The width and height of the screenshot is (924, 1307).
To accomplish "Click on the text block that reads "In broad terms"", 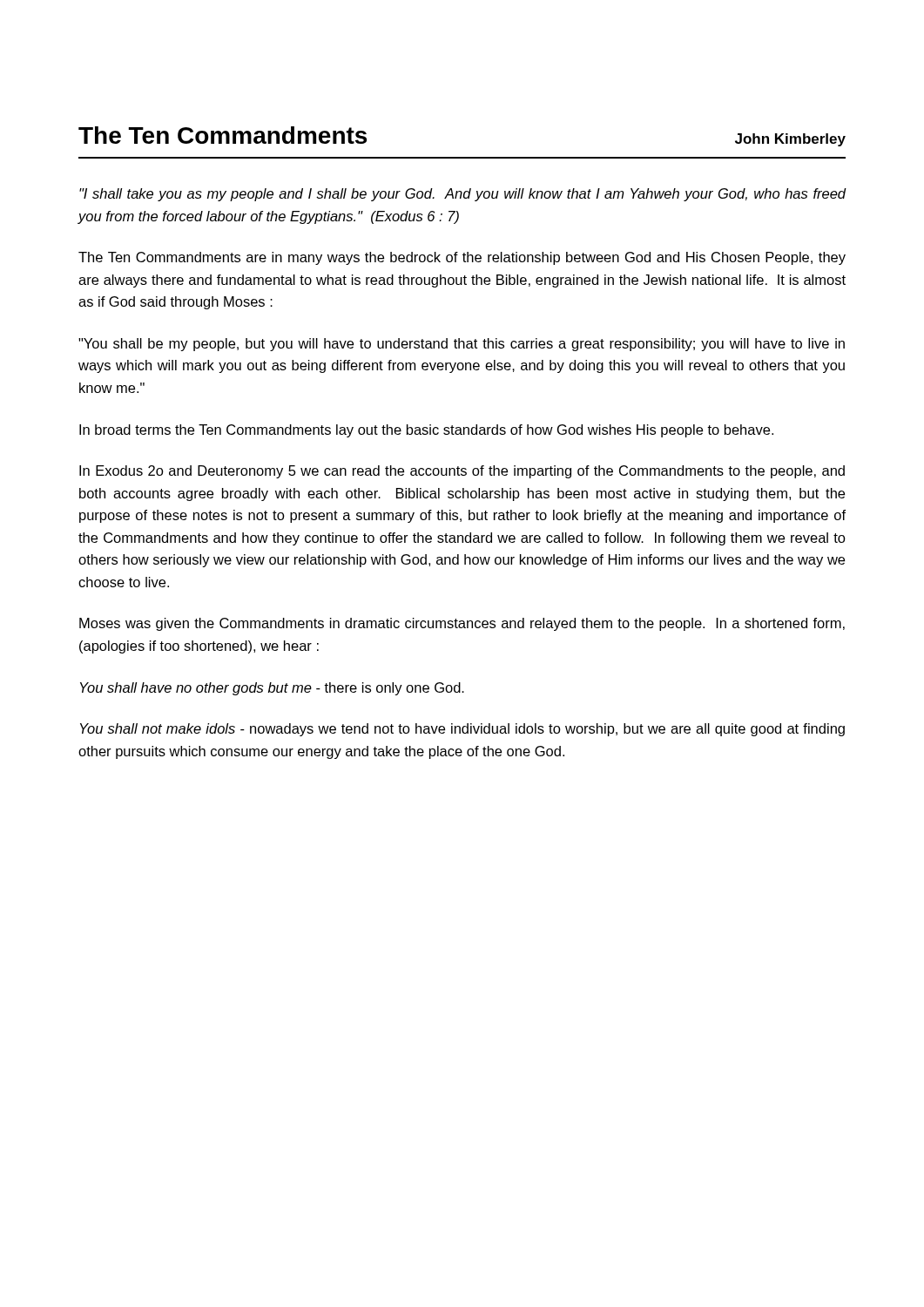I will tap(426, 429).
